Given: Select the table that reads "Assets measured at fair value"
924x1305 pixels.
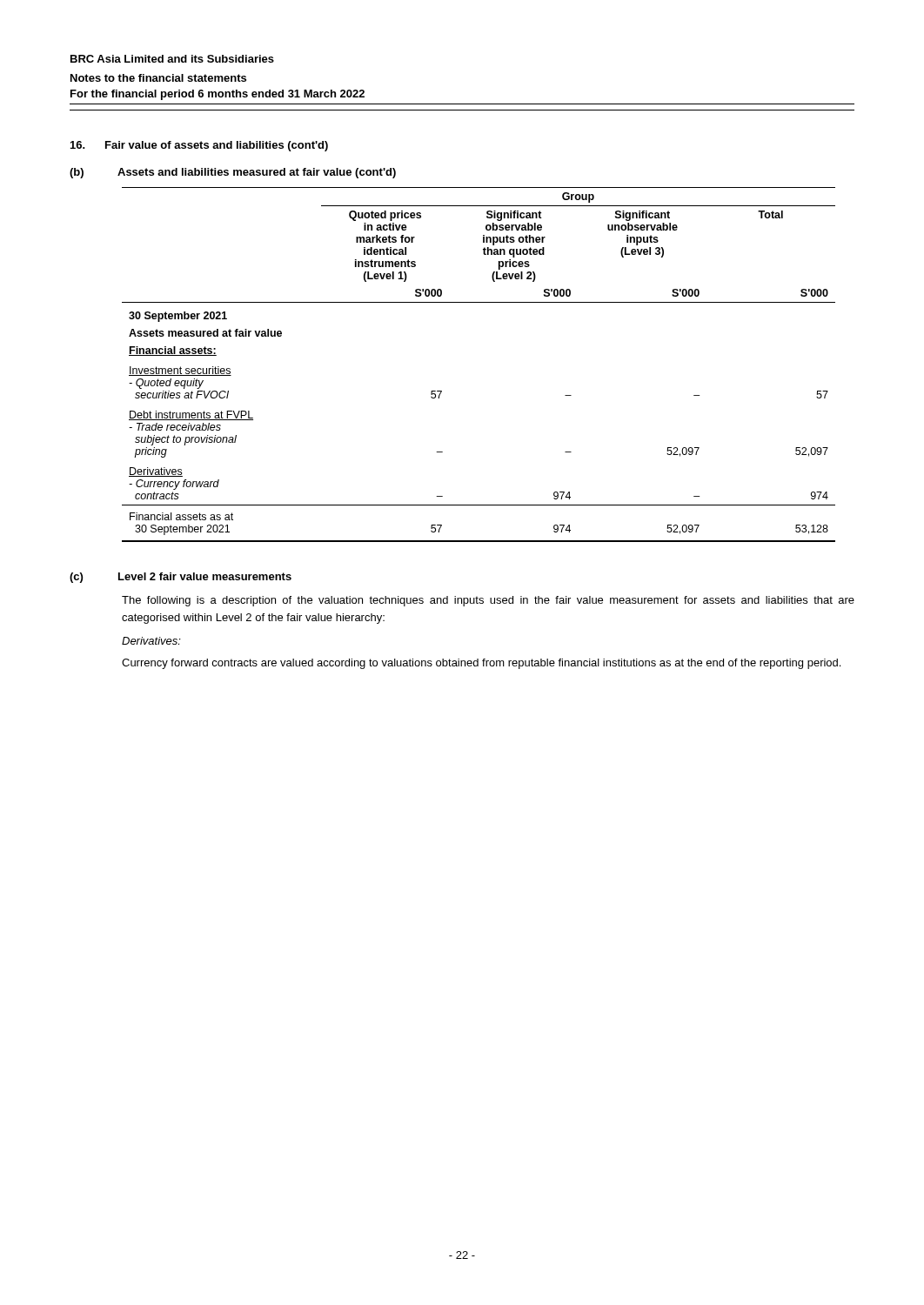Looking at the screenshot, I should [488, 365].
